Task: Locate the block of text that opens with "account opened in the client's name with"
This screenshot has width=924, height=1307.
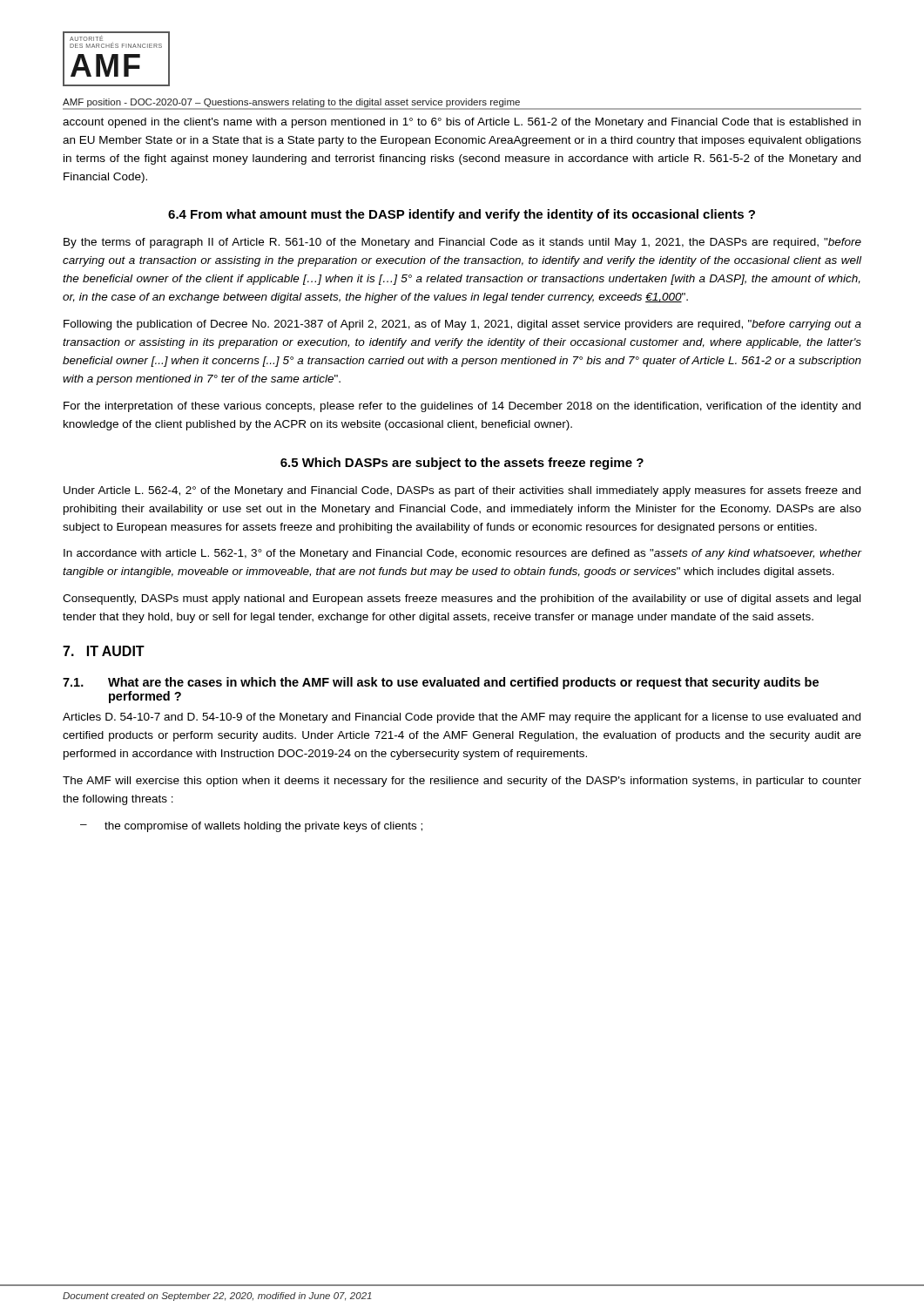Action: pyautogui.click(x=462, y=149)
